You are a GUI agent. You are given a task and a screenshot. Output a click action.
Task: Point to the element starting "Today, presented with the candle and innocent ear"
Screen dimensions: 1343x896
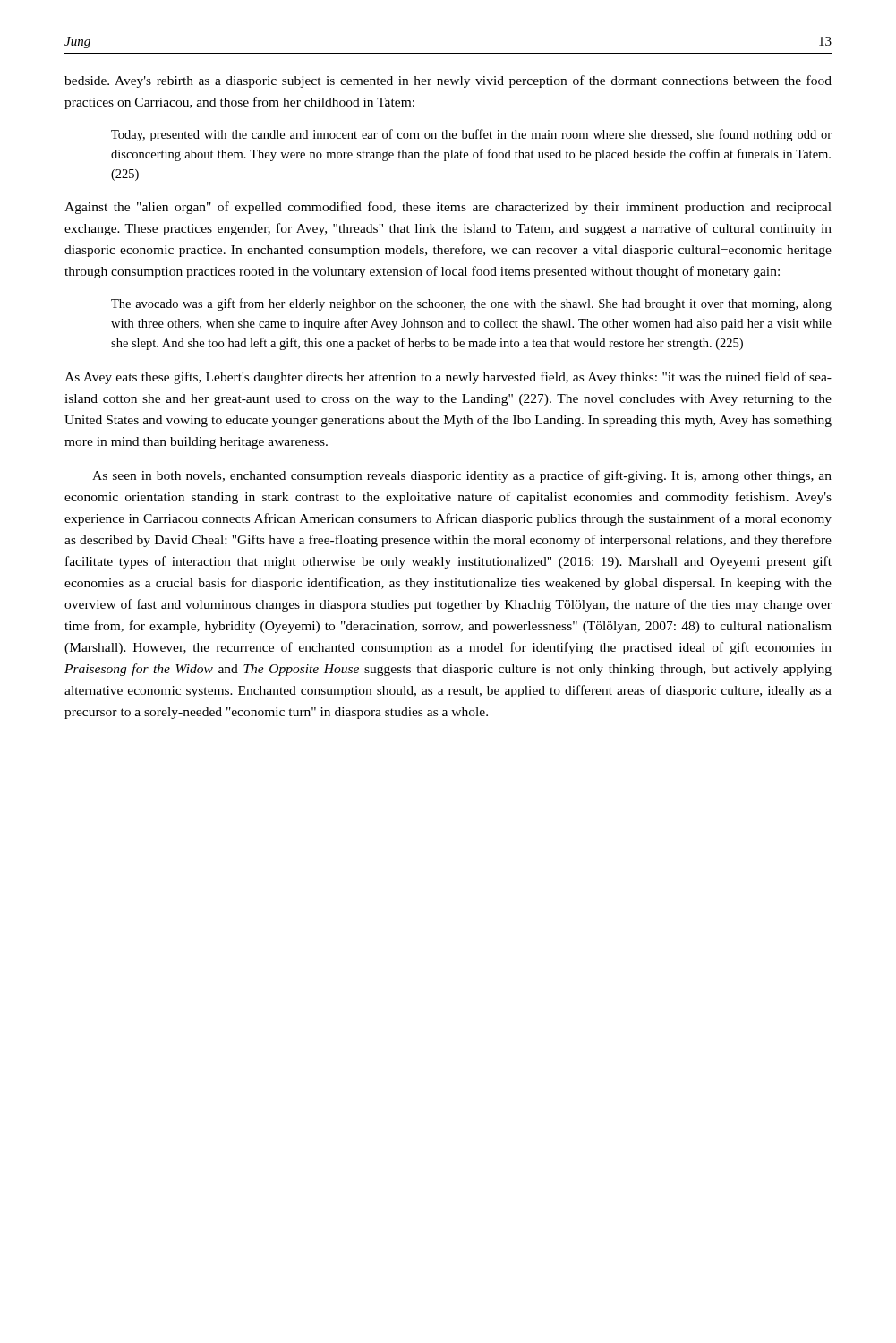coord(471,154)
